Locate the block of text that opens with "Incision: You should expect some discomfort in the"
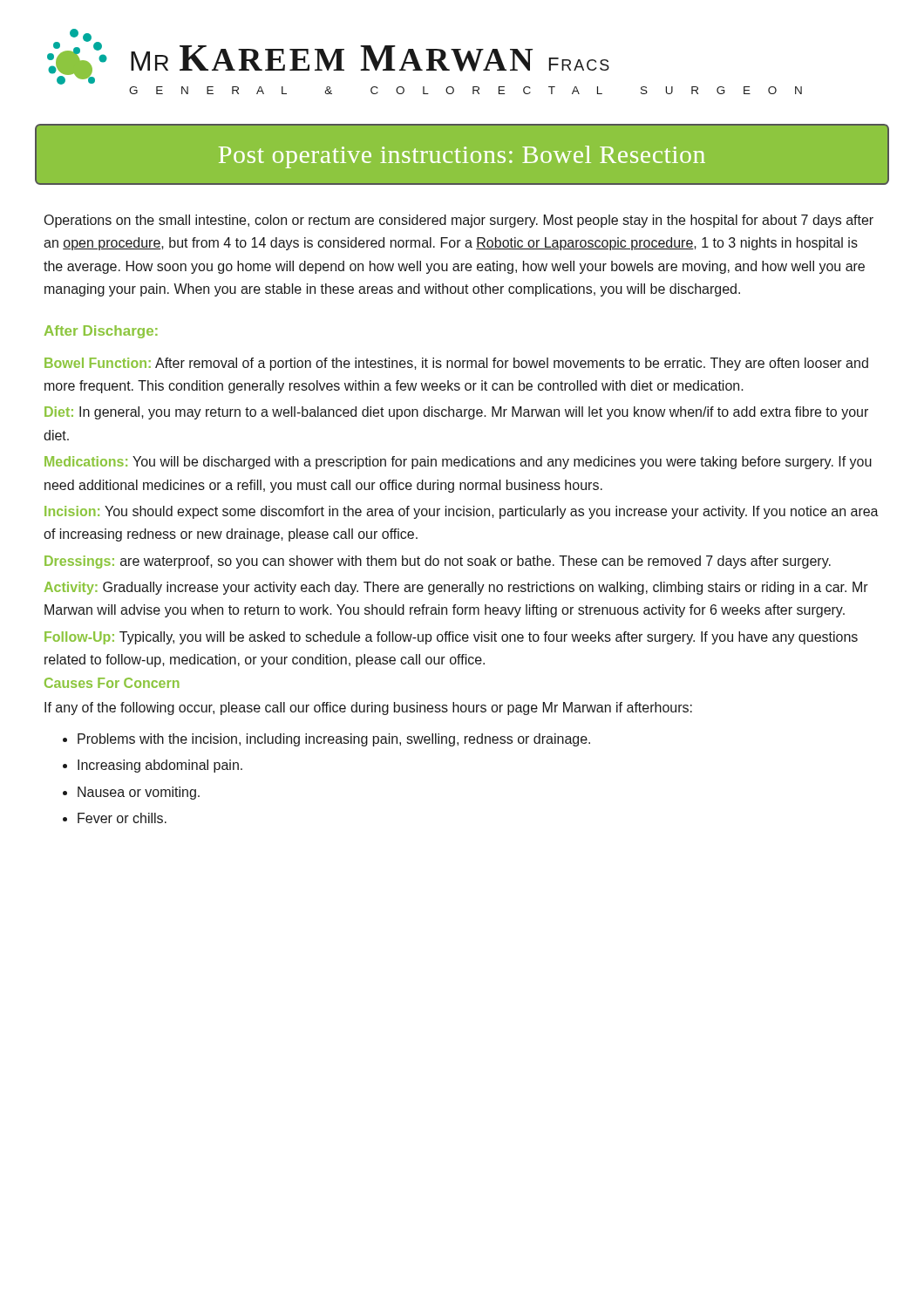Screen dimensions: 1308x924 point(461,523)
